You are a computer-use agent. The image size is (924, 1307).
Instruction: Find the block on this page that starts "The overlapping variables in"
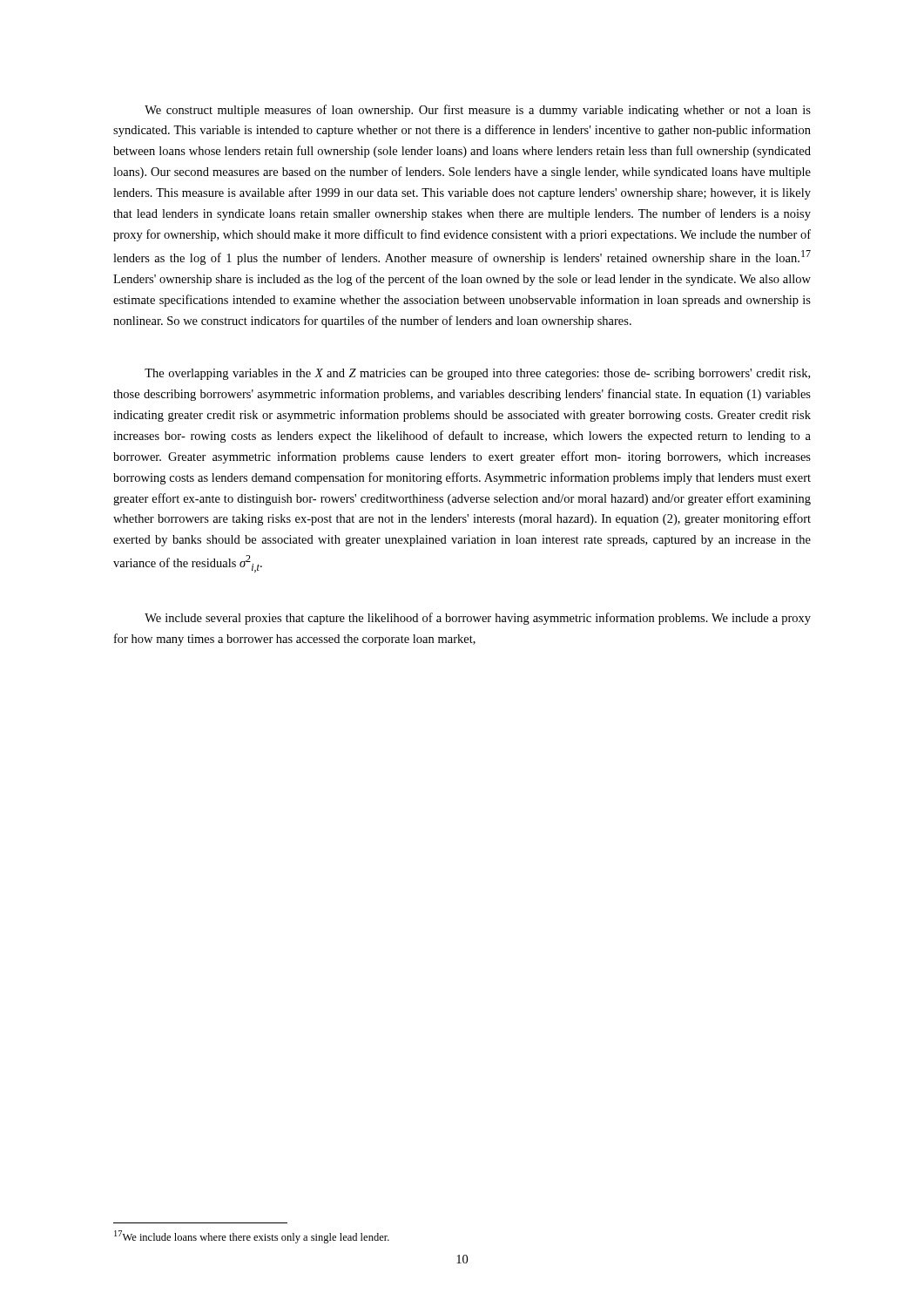click(x=462, y=470)
